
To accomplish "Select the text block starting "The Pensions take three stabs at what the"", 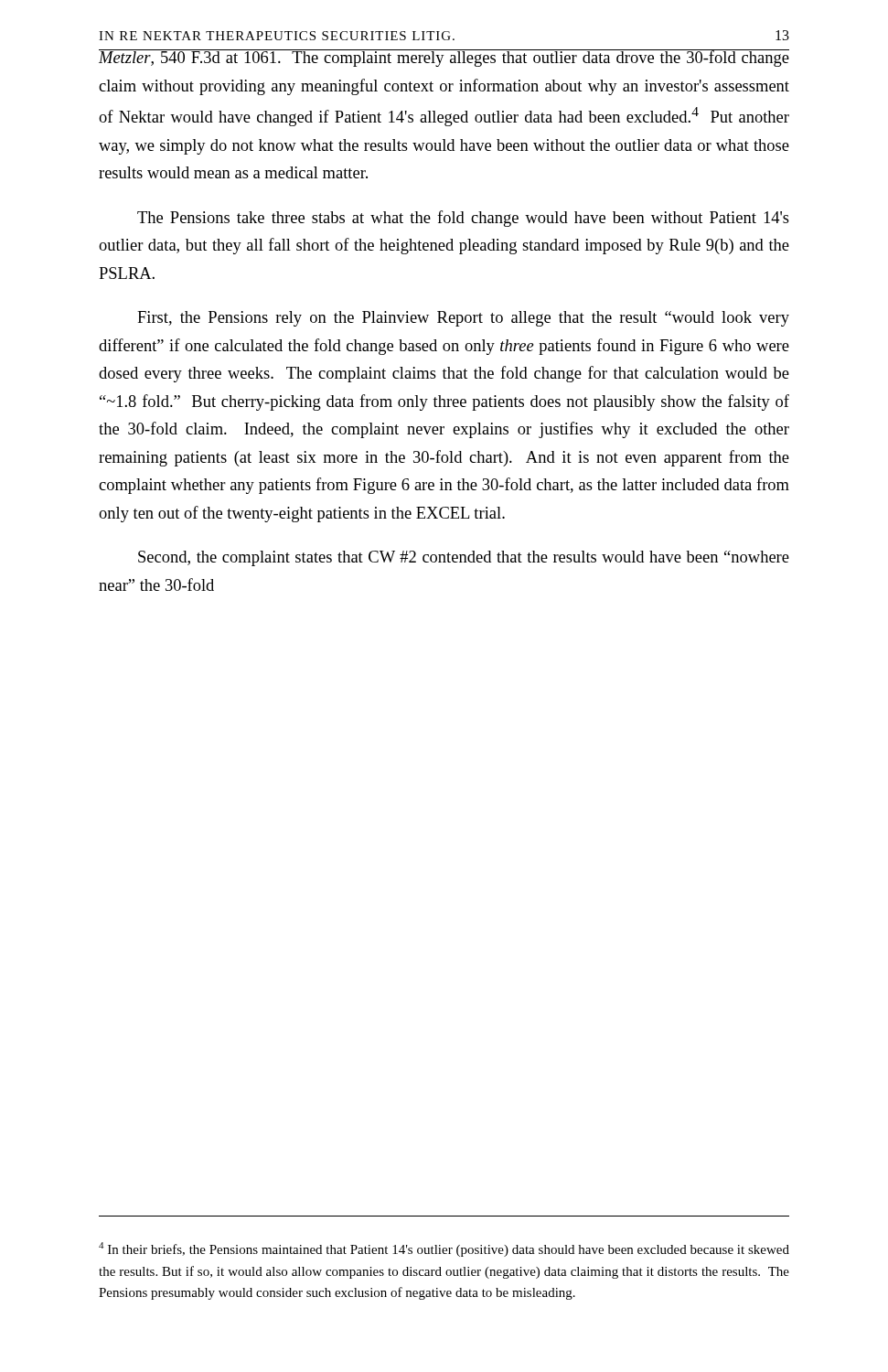I will (444, 246).
